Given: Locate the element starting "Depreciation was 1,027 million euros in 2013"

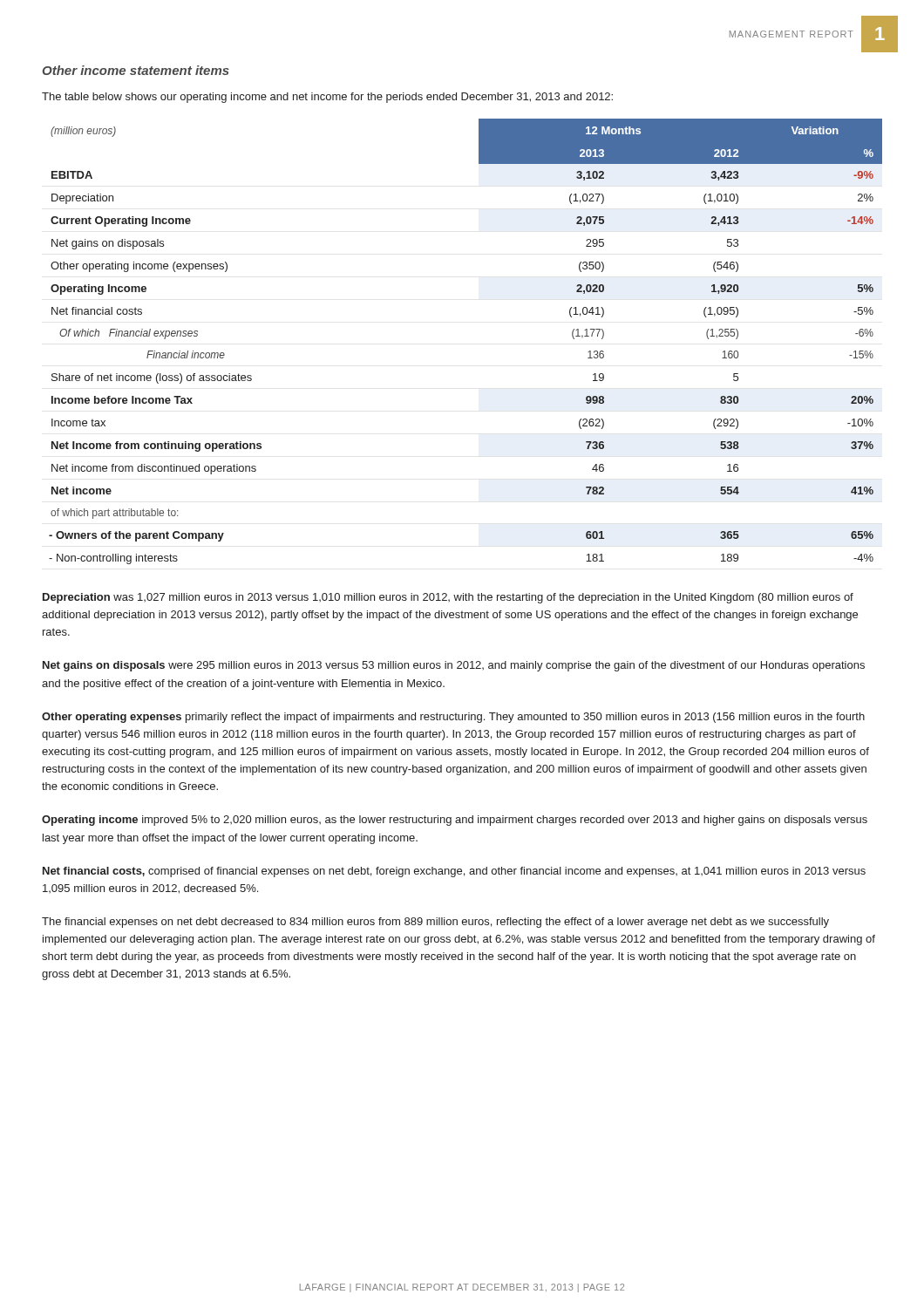Looking at the screenshot, I should [450, 614].
